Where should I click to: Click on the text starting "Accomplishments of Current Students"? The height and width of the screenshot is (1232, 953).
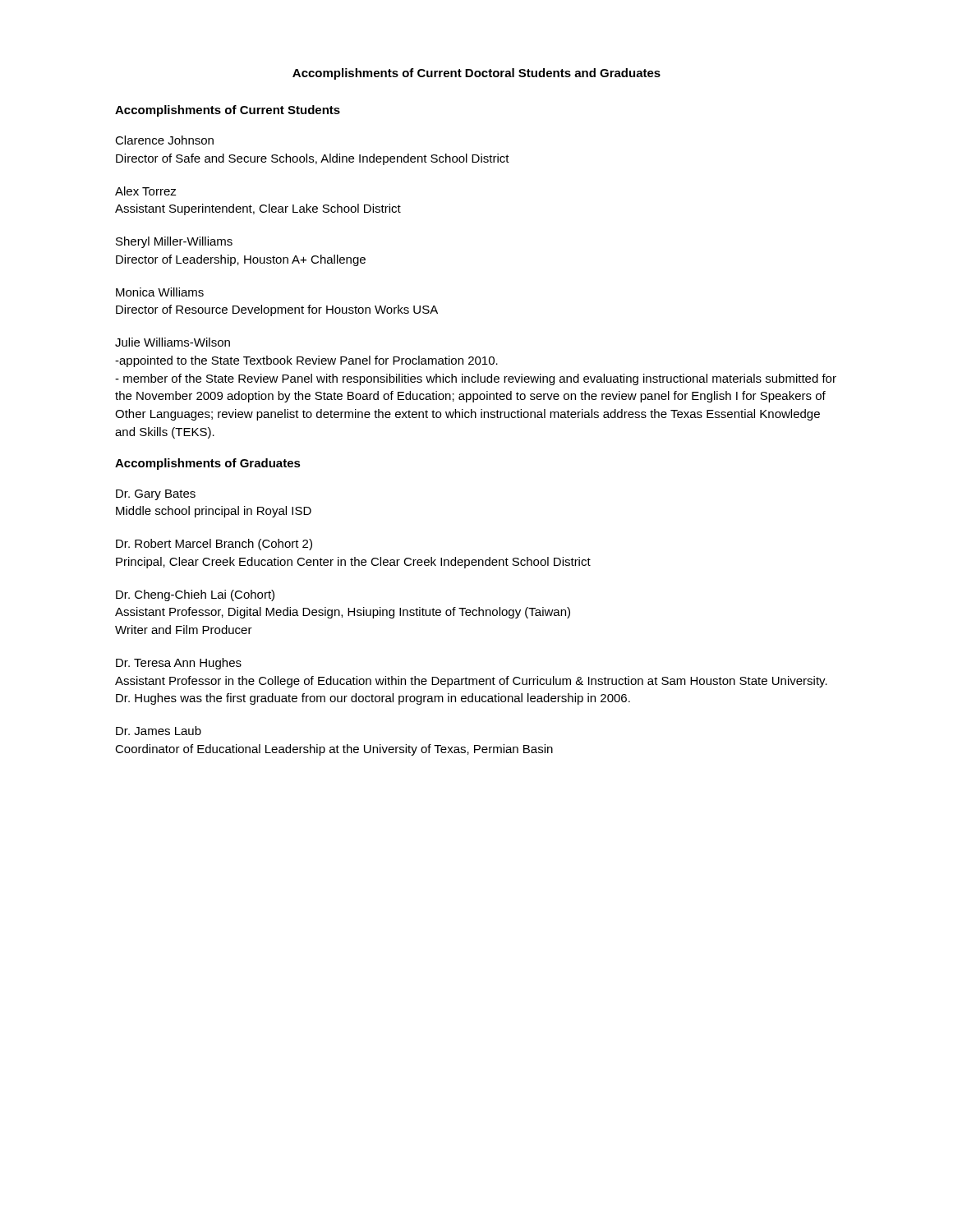click(x=228, y=110)
